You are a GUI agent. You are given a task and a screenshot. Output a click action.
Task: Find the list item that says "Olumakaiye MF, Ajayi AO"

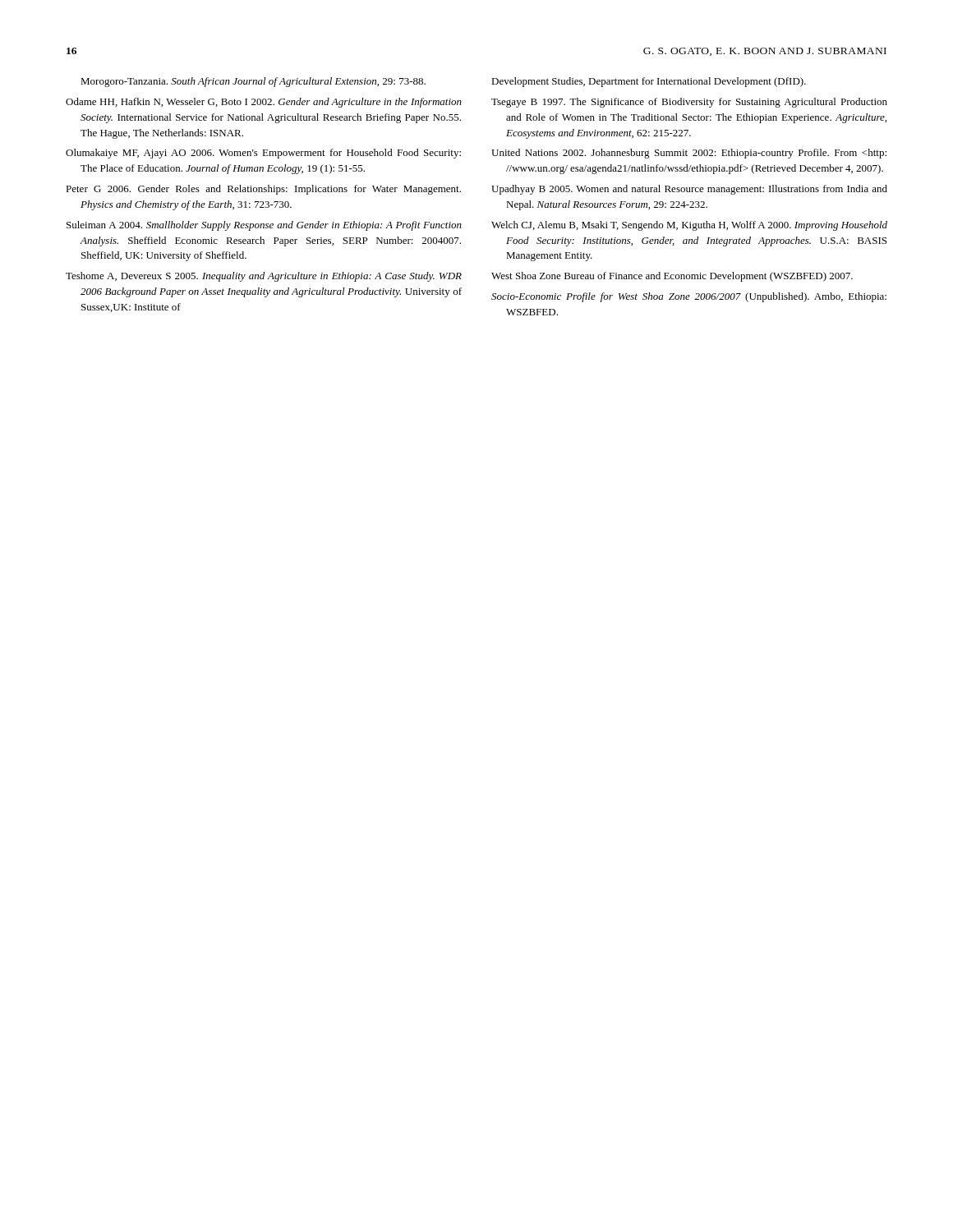(264, 160)
